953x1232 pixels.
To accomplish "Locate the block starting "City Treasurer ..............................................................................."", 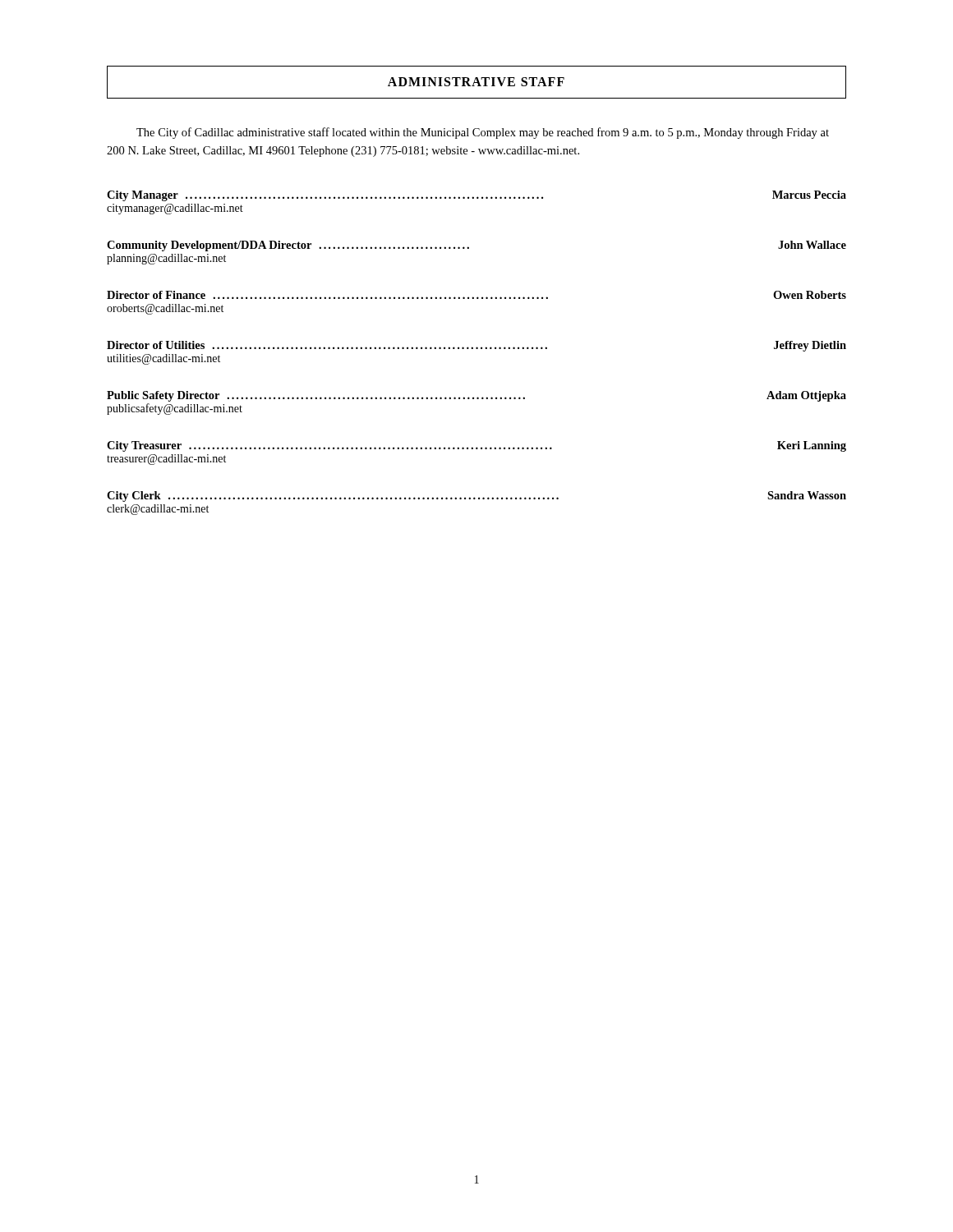I will [476, 452].
